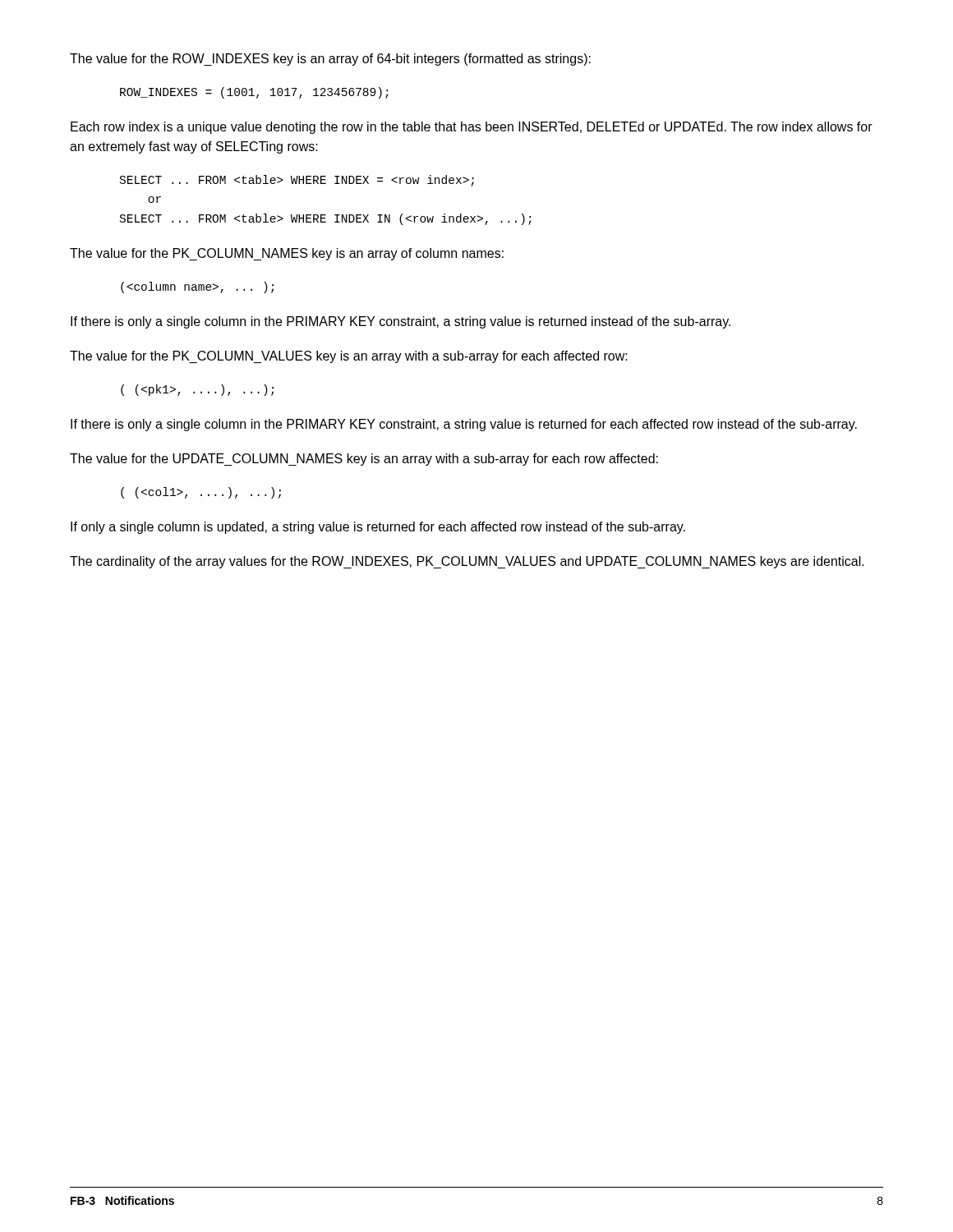Locate the text "( , ... );"
This screenshot has height=1232, width=953.
tap(198, 287)
